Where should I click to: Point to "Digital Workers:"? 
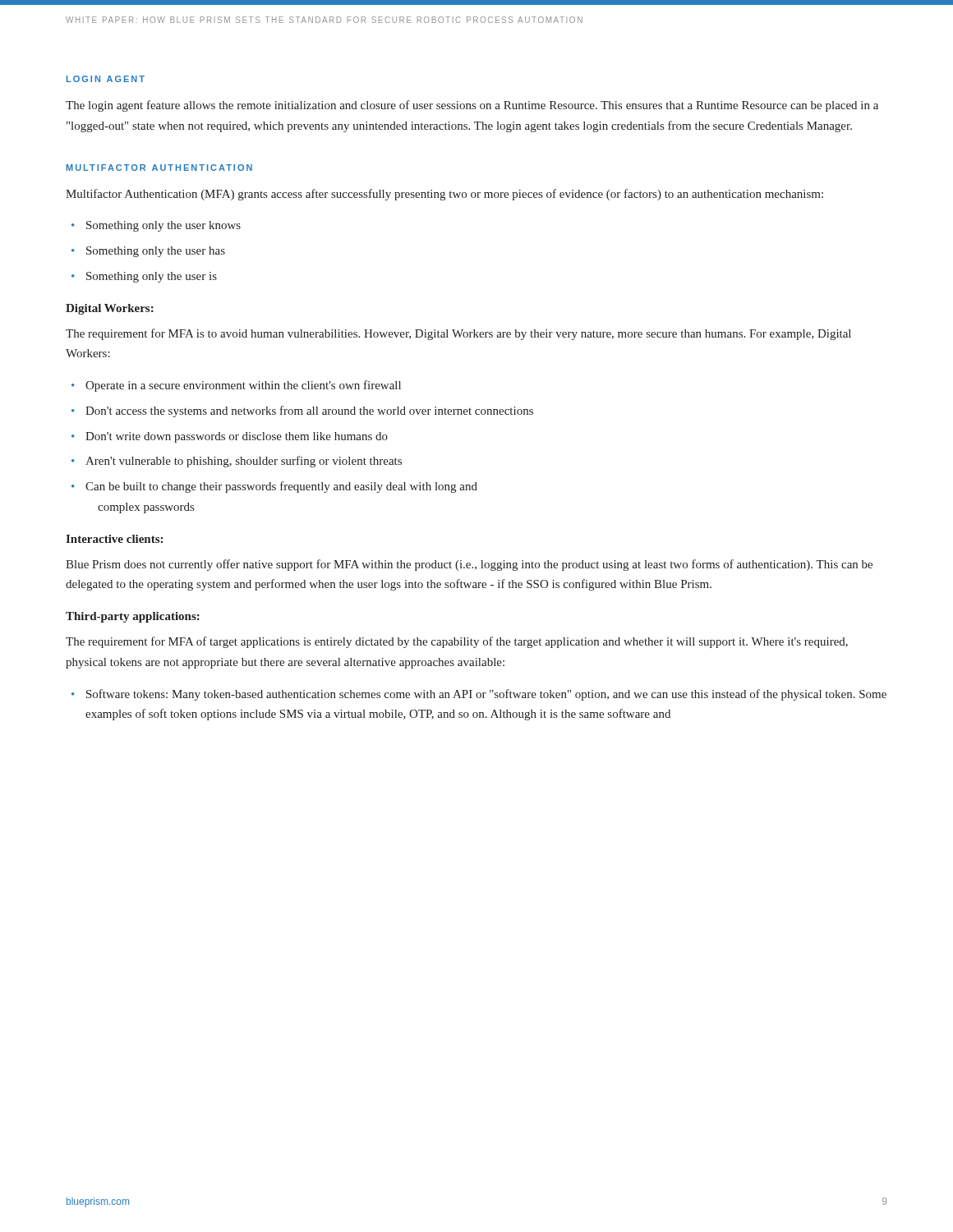point(110,308)
